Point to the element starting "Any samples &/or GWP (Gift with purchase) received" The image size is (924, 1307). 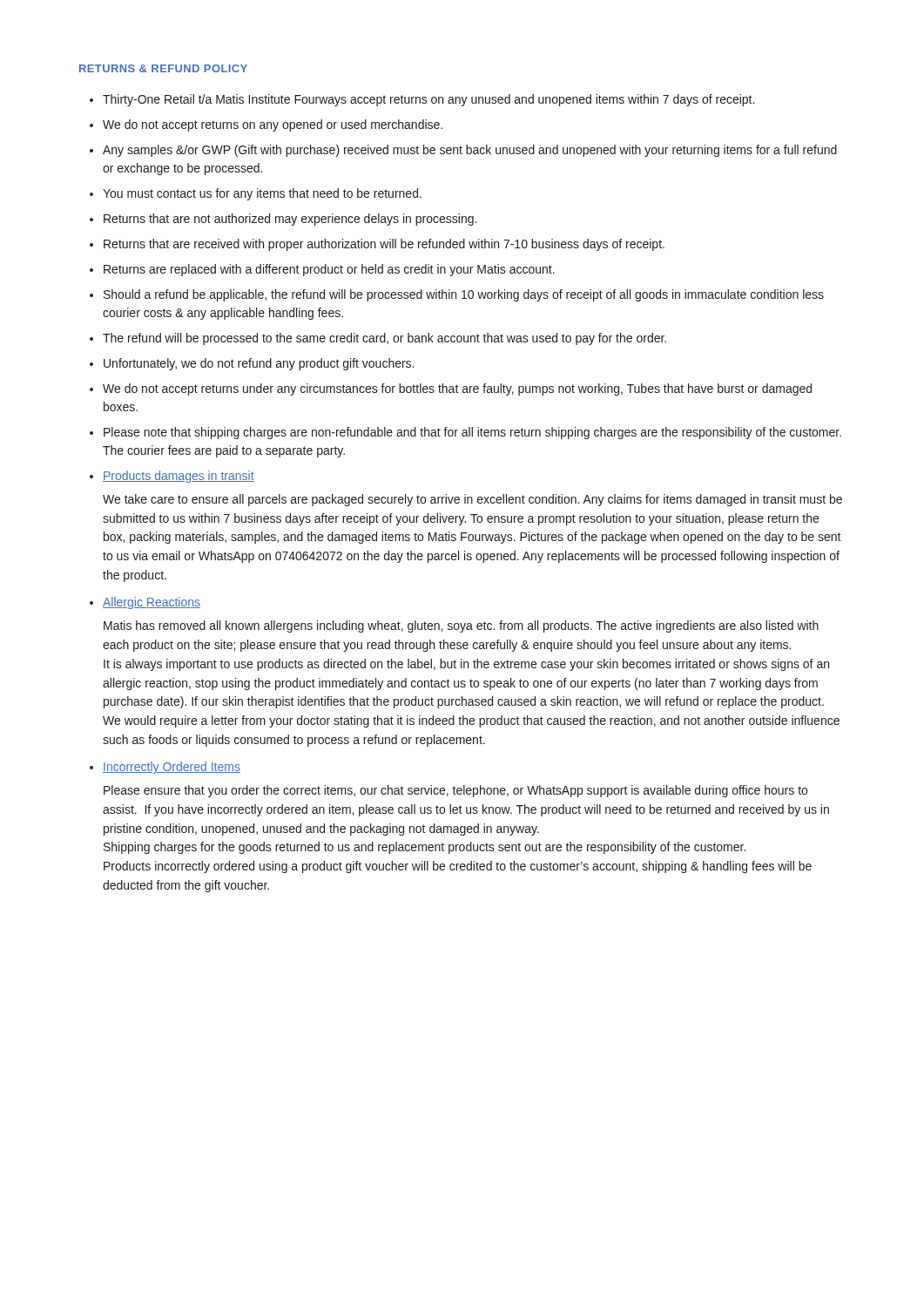pyautogui.click(x=470, y=159)
